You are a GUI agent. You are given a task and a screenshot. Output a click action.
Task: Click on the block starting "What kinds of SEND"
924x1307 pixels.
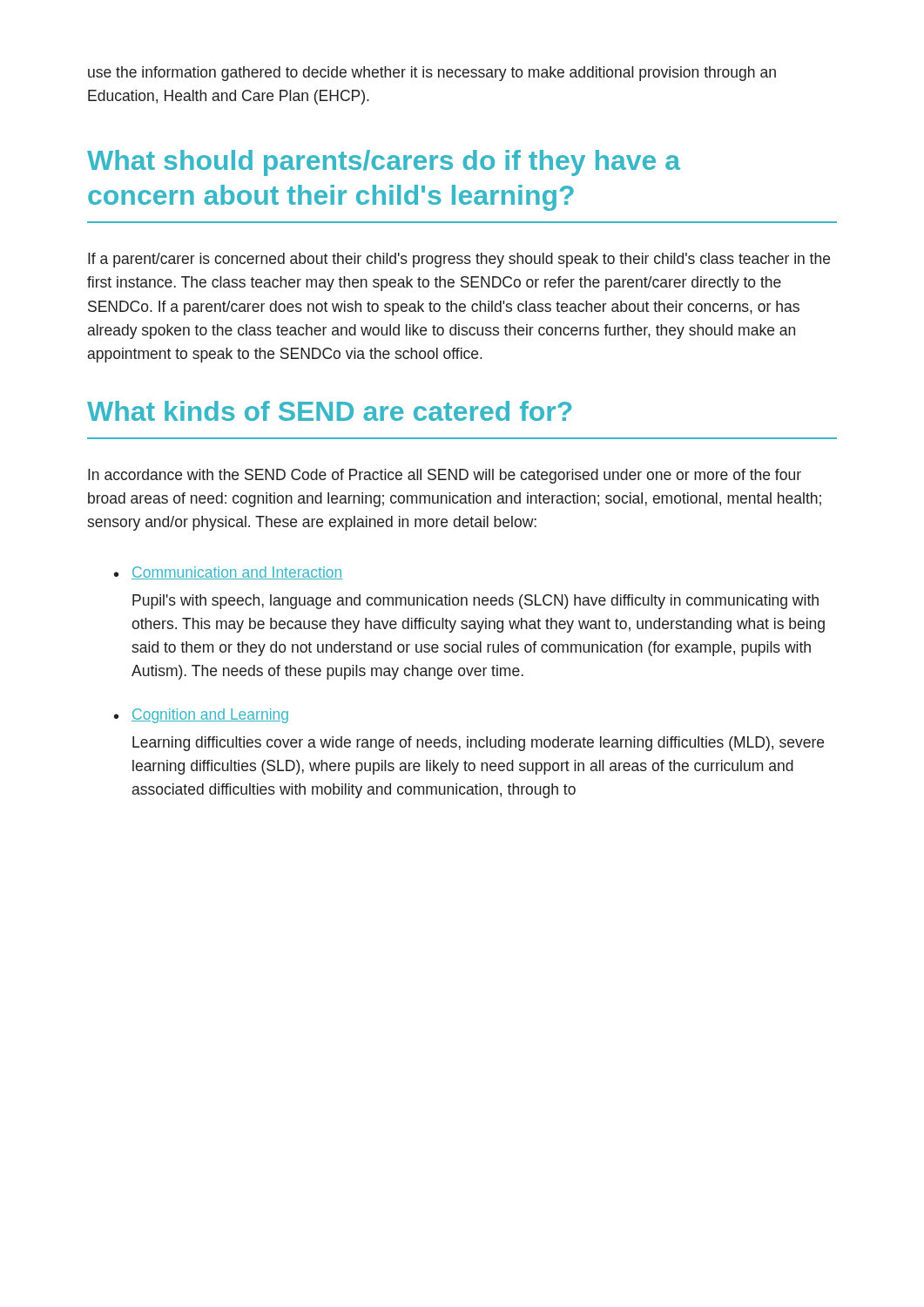tap(462, 416)
